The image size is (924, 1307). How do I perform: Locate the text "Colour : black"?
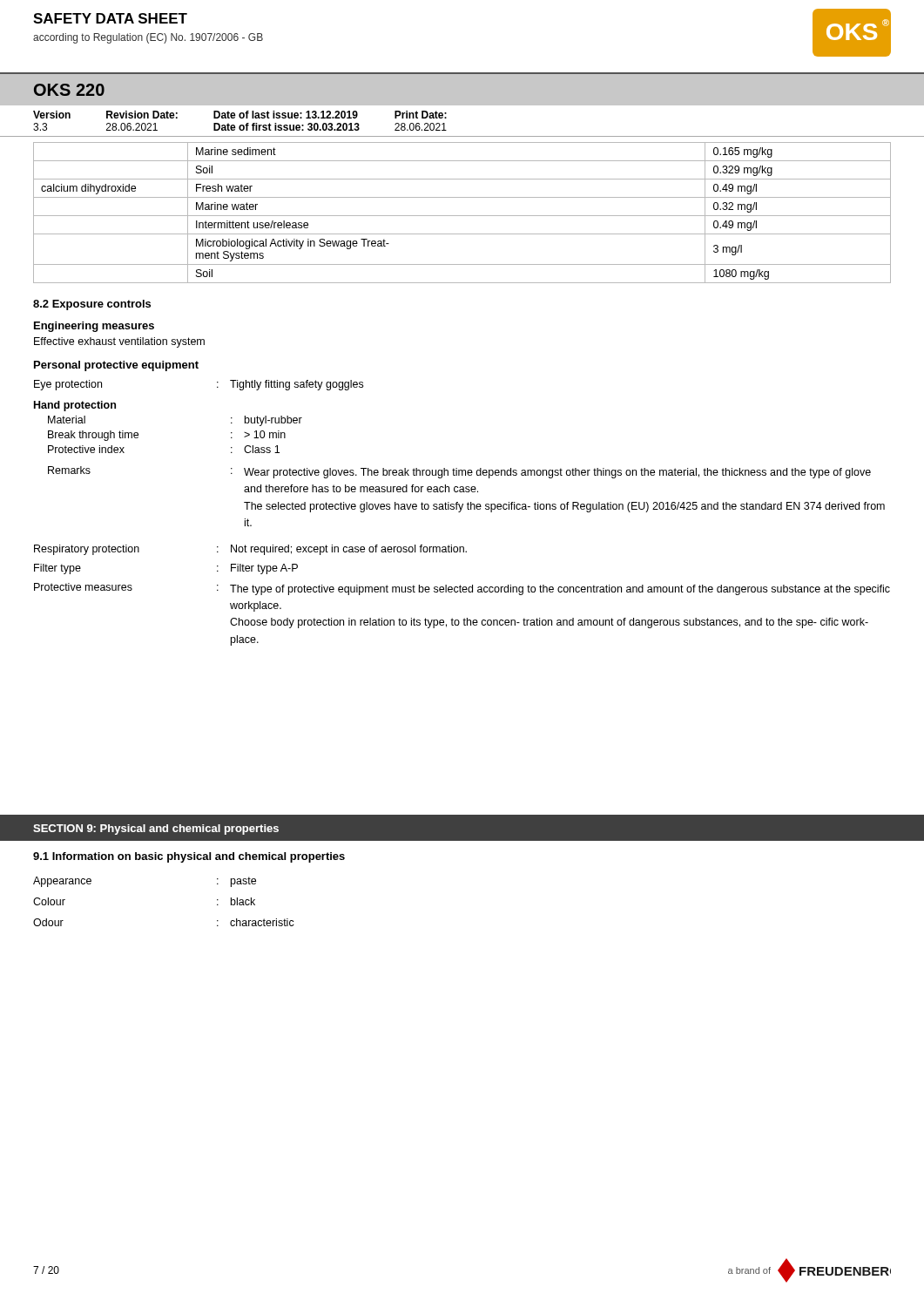[x=48, y=901]
